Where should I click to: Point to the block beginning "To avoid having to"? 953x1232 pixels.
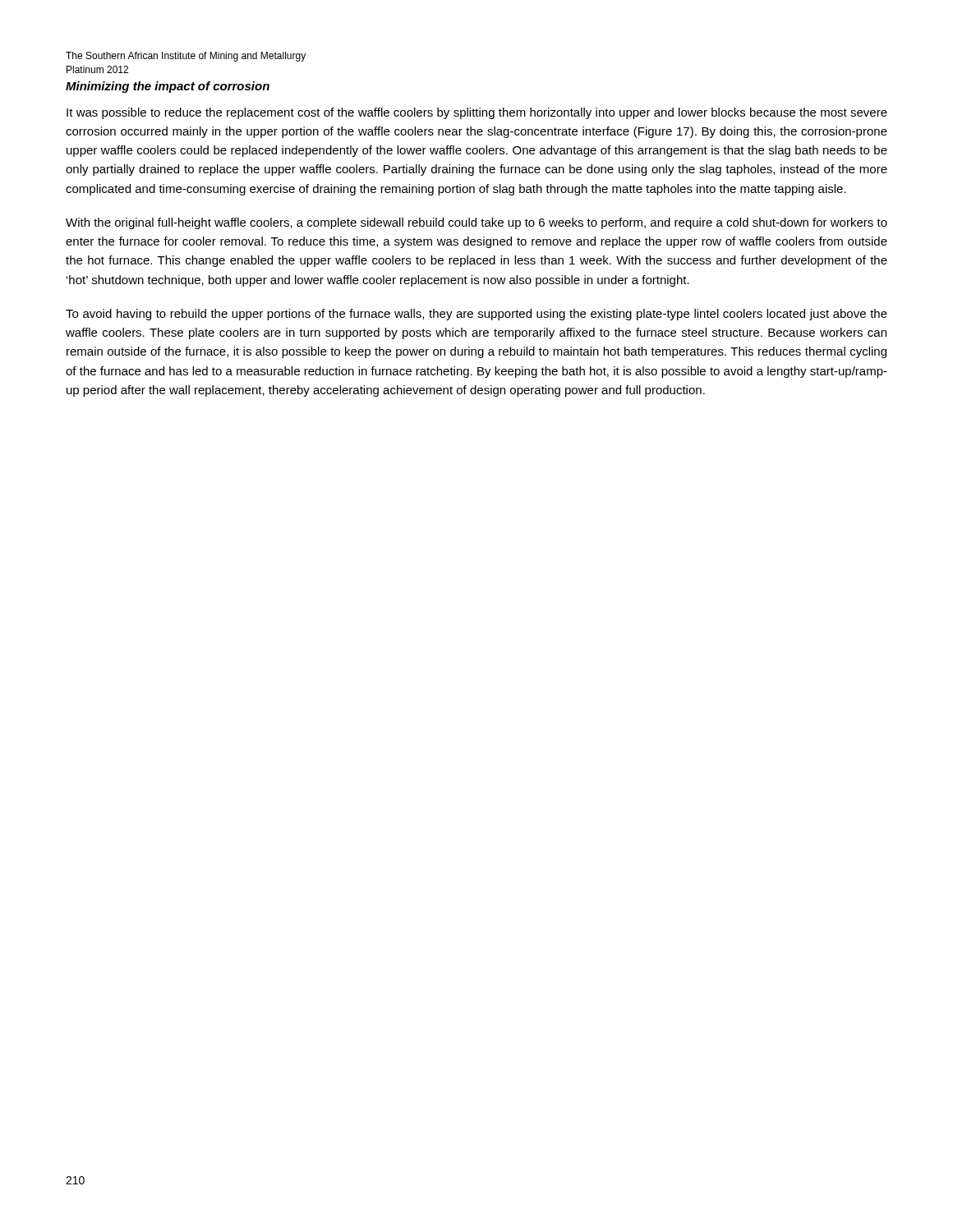(x=476, y=351)
